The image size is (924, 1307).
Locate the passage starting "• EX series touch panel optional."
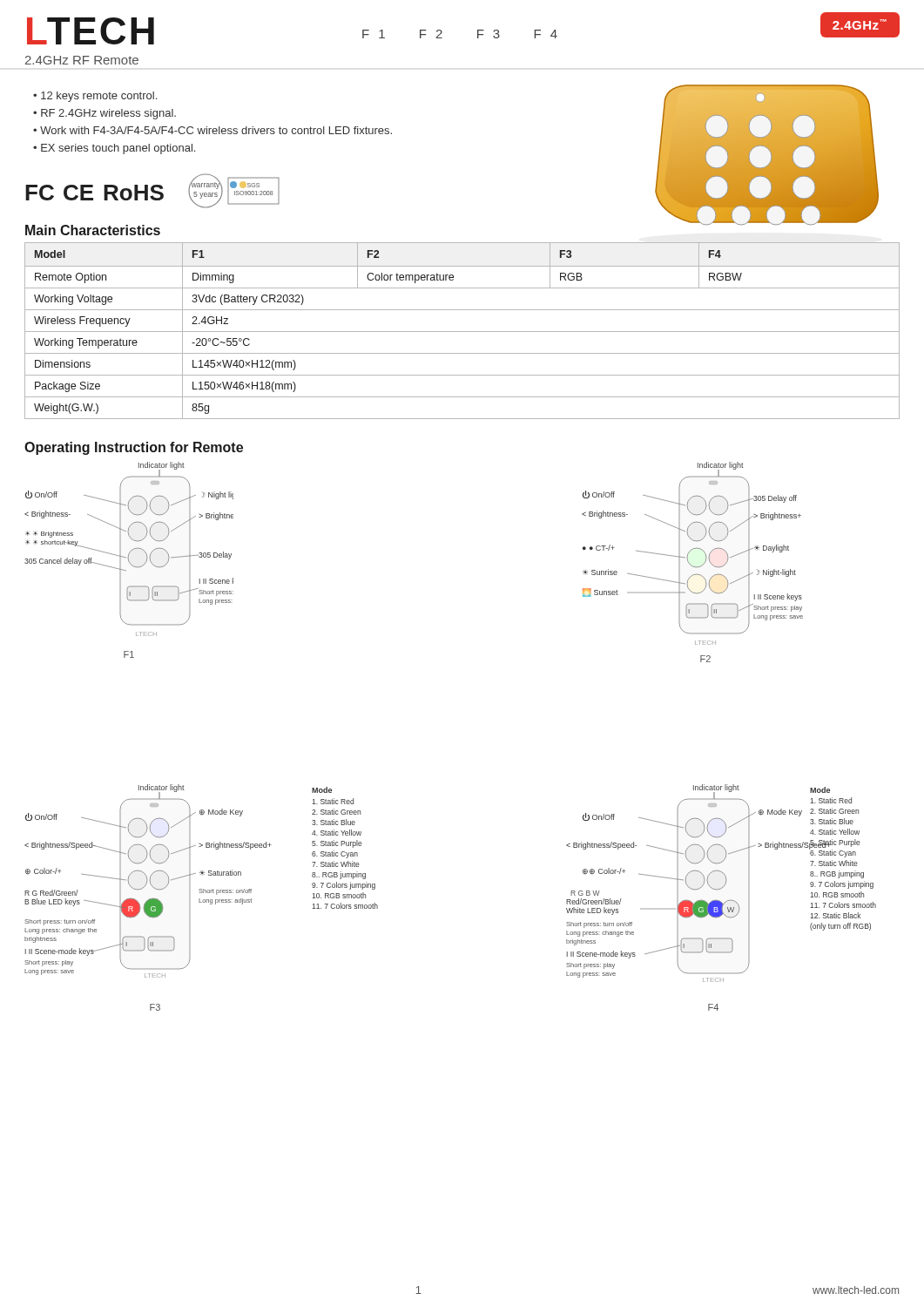click(115, 148)
